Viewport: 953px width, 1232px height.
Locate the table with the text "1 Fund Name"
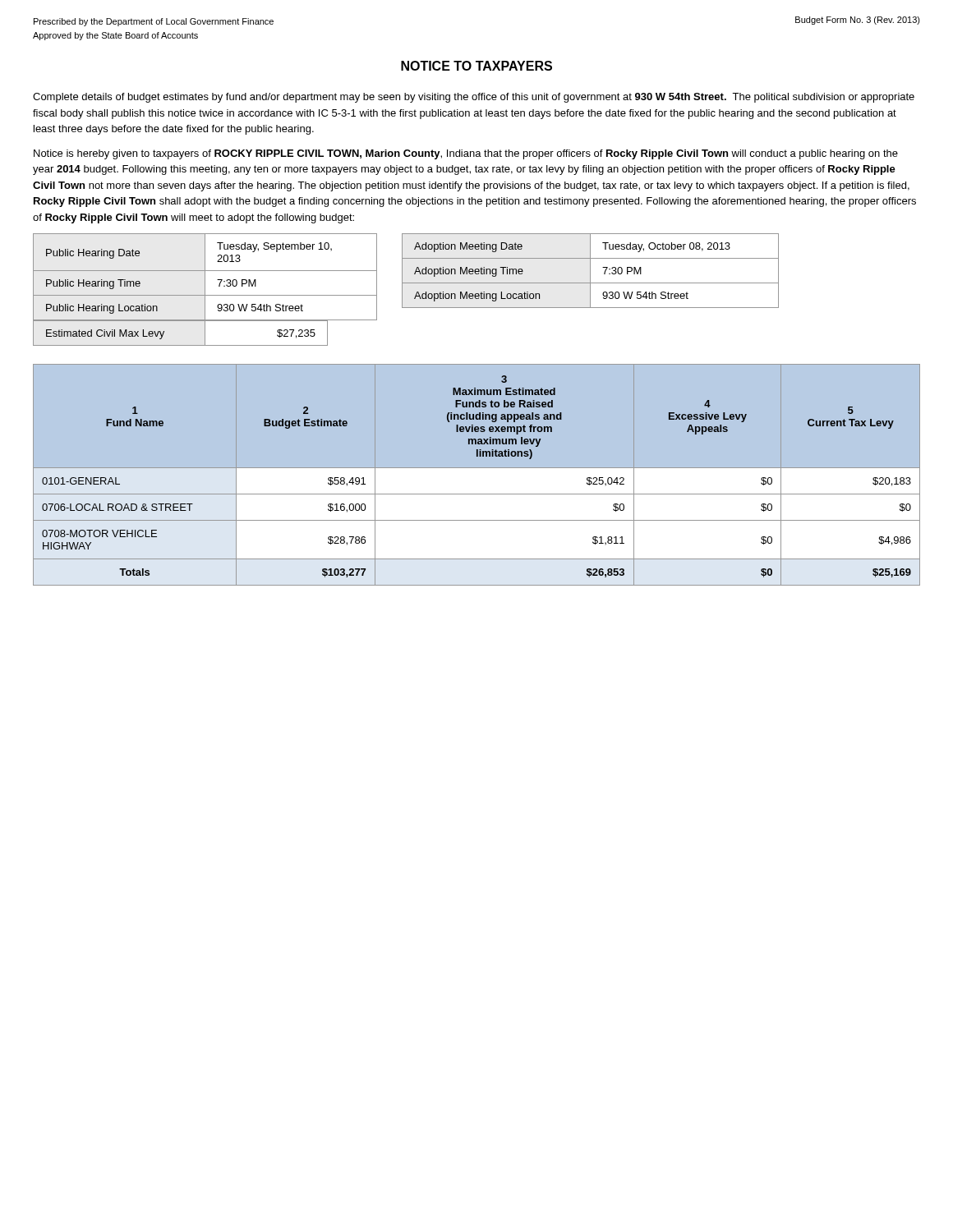476,475
